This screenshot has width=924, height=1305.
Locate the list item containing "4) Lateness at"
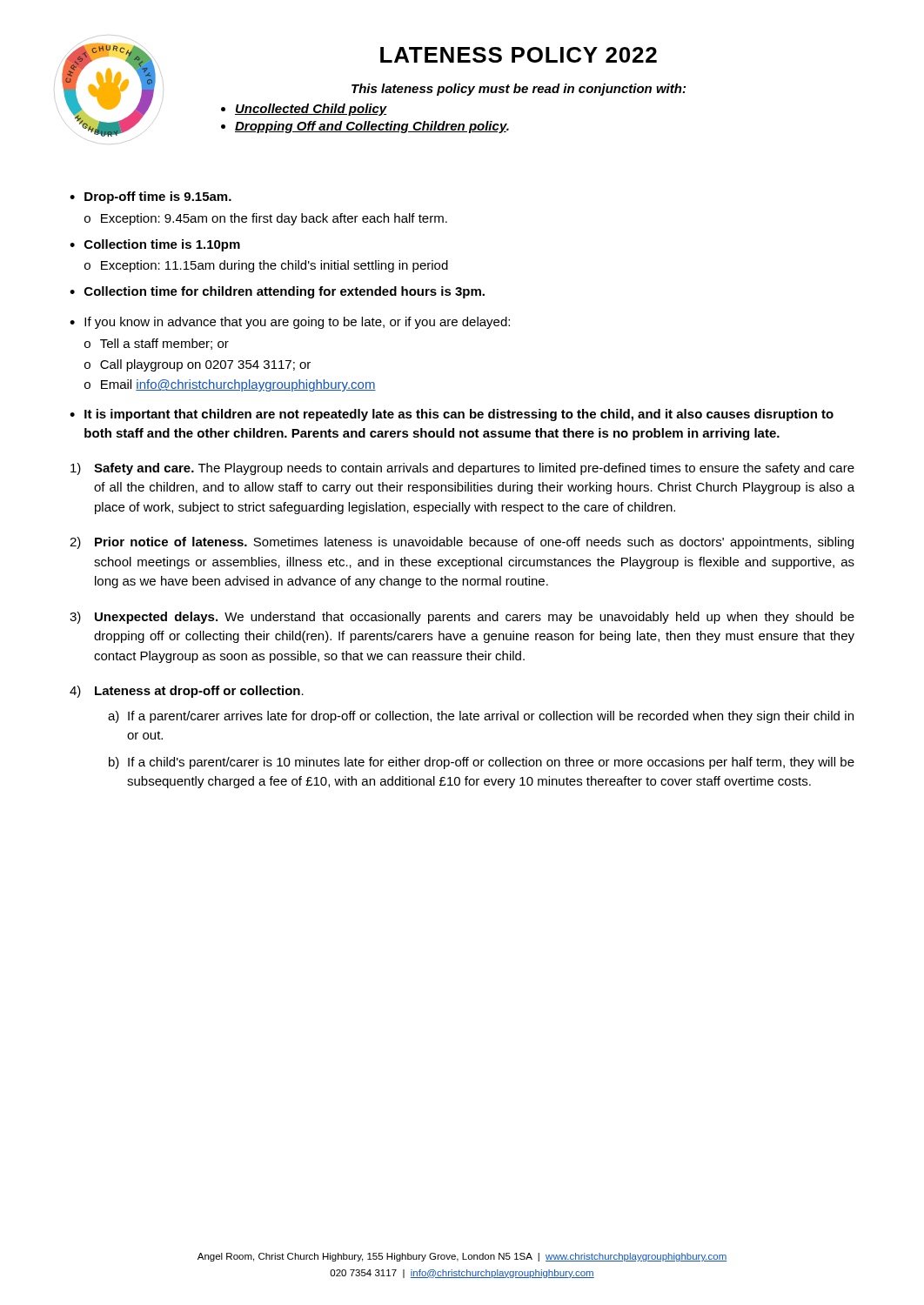coord(187,692)
